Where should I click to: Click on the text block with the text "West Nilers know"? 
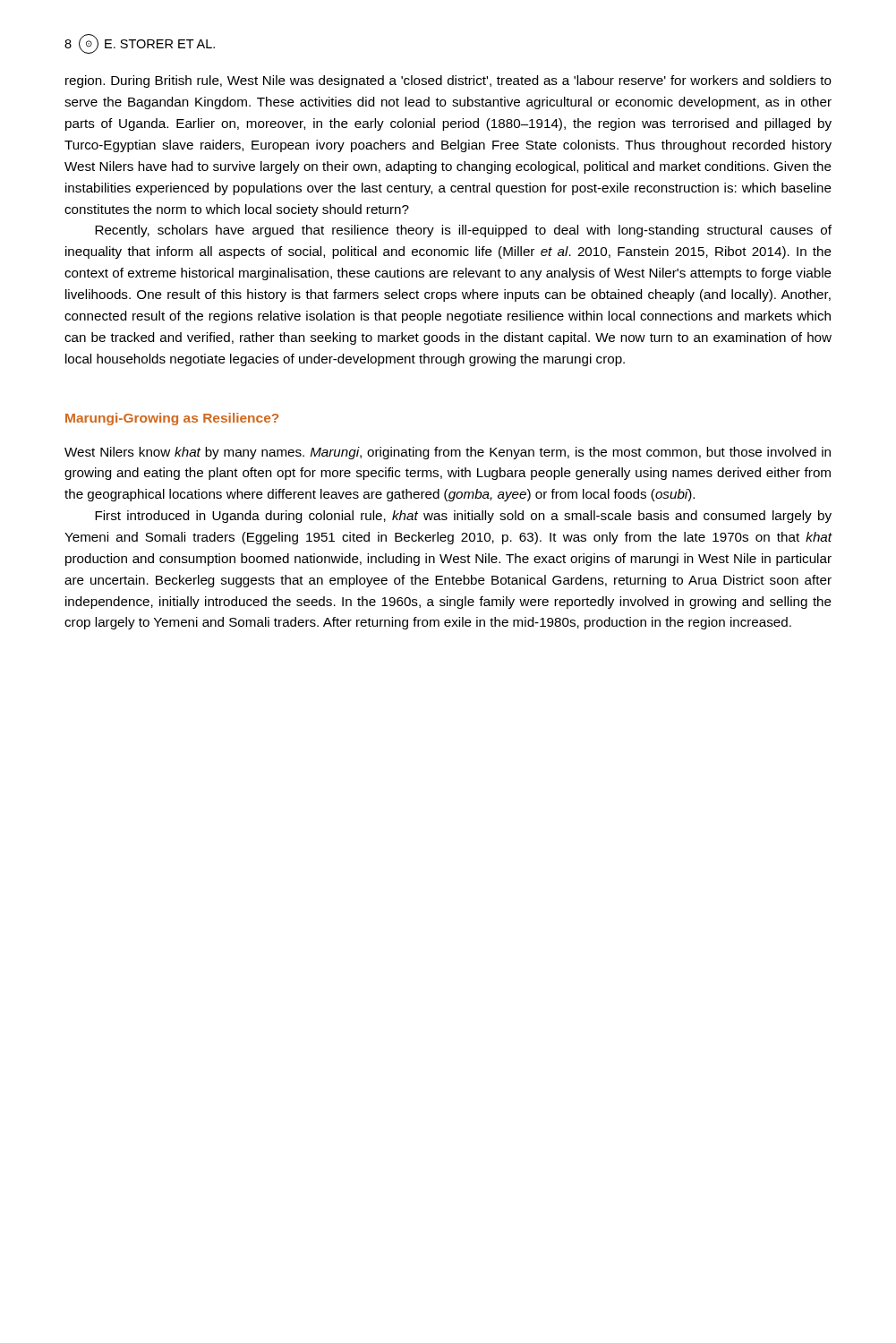[x=448, y=537]
